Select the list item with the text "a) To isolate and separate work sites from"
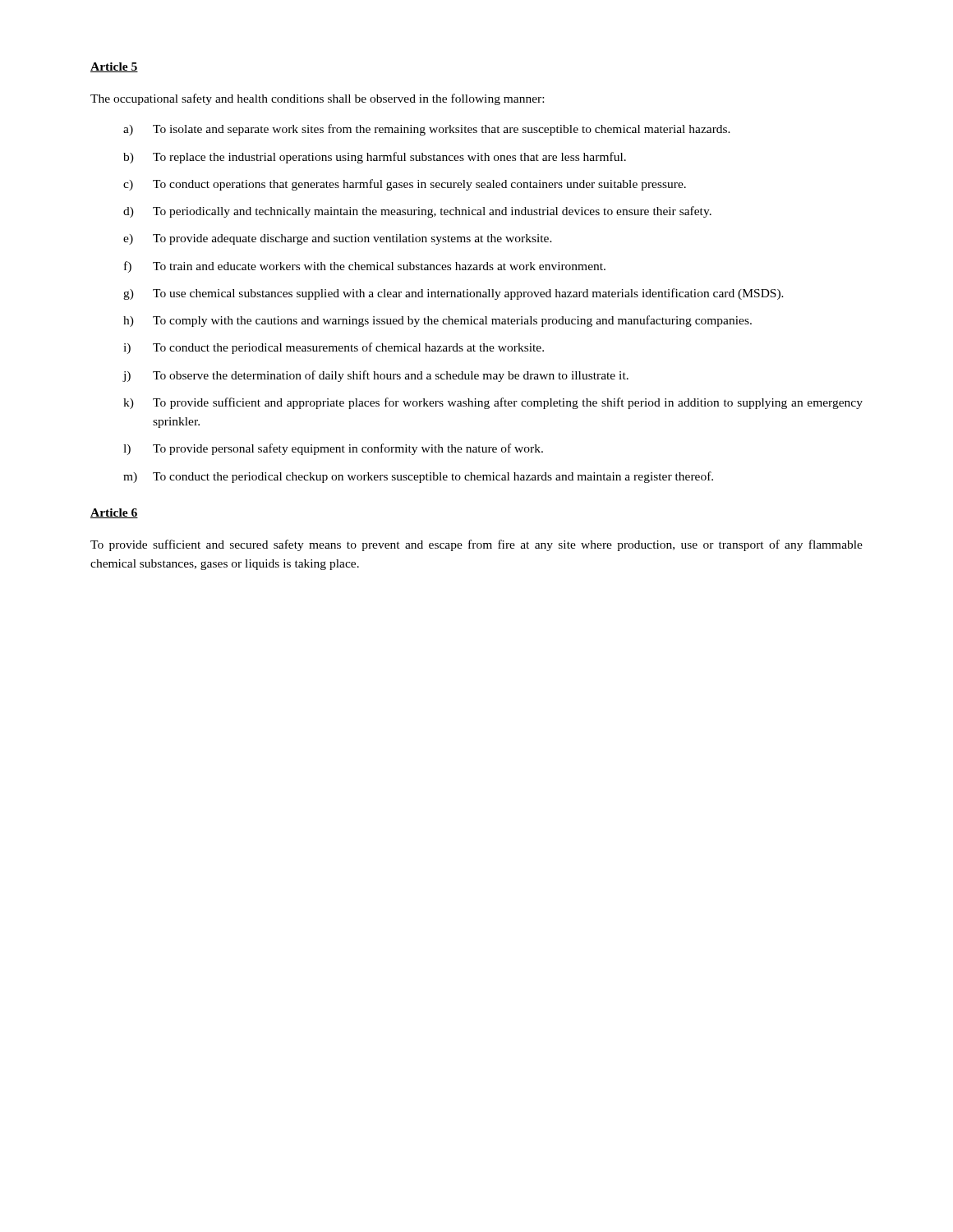This screenshot has width=953, height=1232. [493, 129]
